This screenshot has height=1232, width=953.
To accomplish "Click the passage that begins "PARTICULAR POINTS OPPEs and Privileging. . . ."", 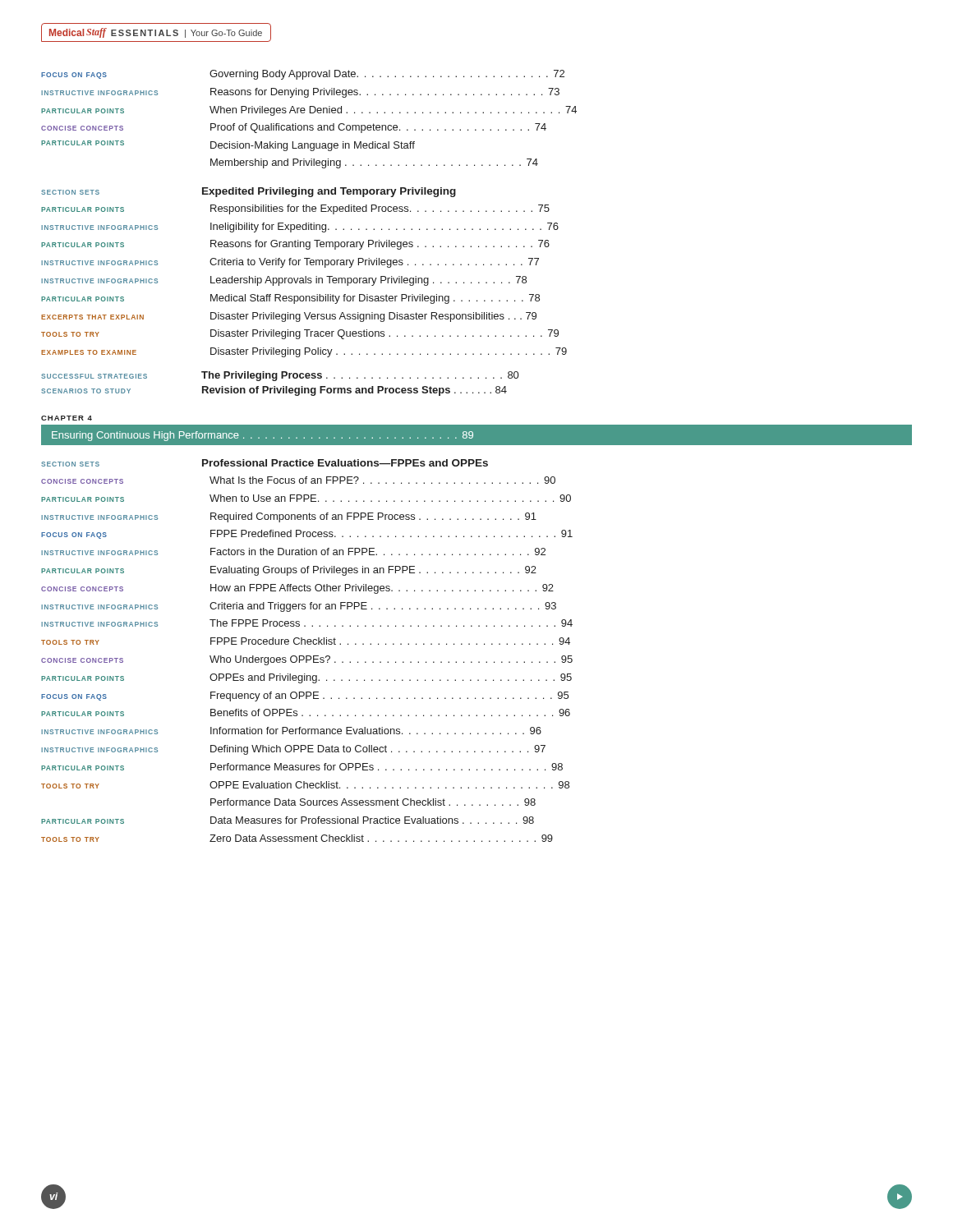I will pos(476,678).
